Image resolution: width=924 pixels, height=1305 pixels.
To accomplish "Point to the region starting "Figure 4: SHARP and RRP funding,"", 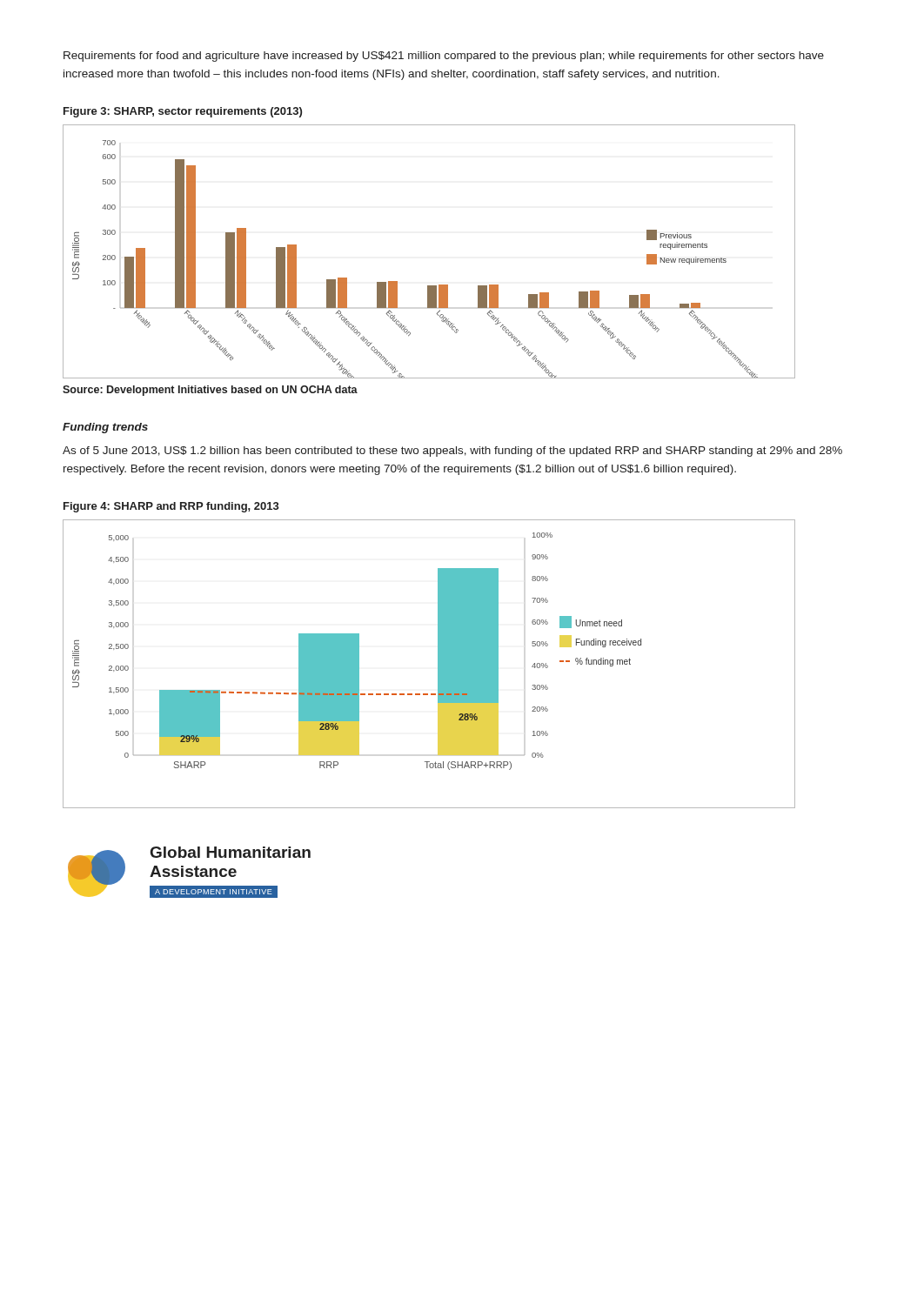I will [171, 506].
